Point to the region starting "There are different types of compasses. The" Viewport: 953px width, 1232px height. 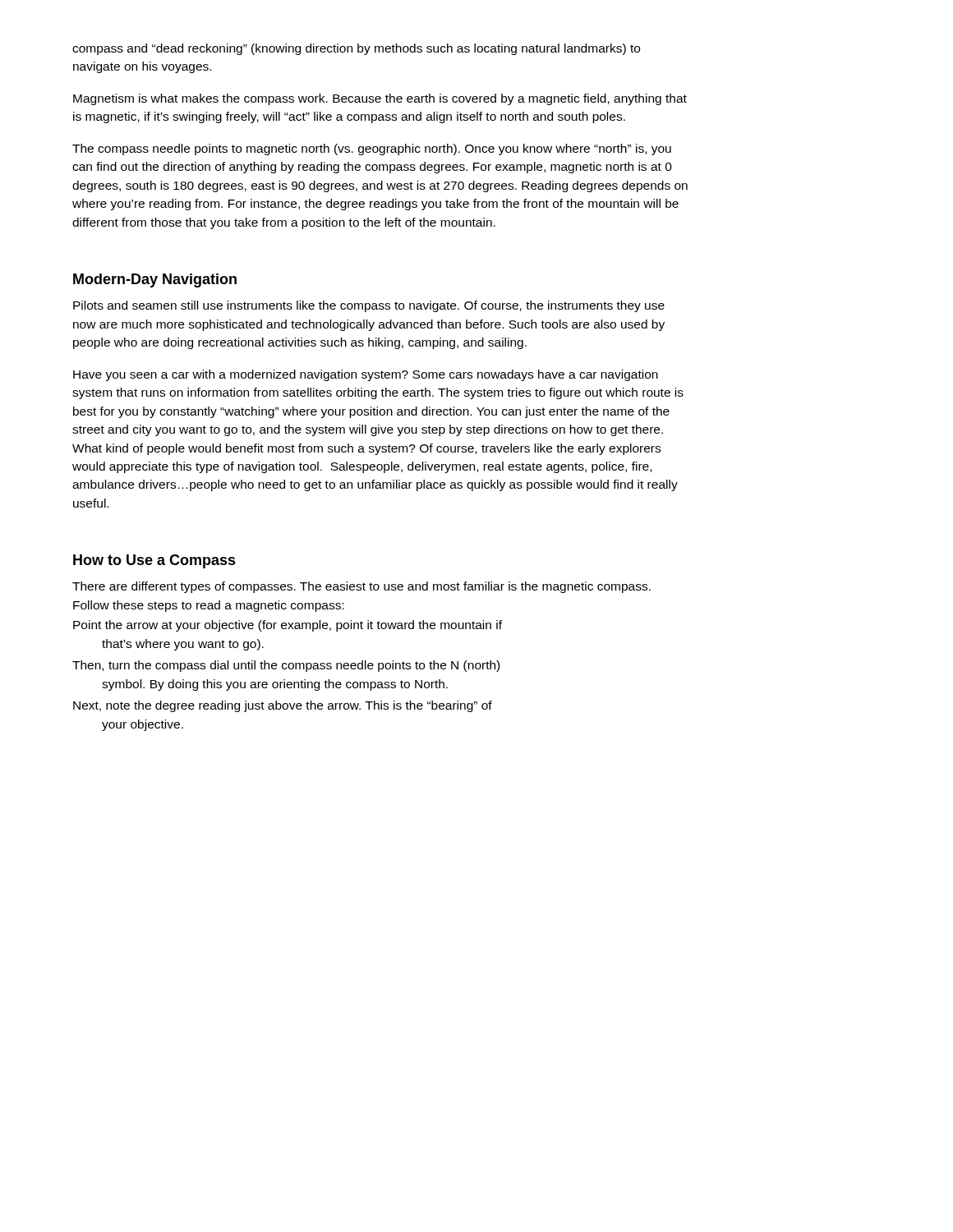click(362, 596)
